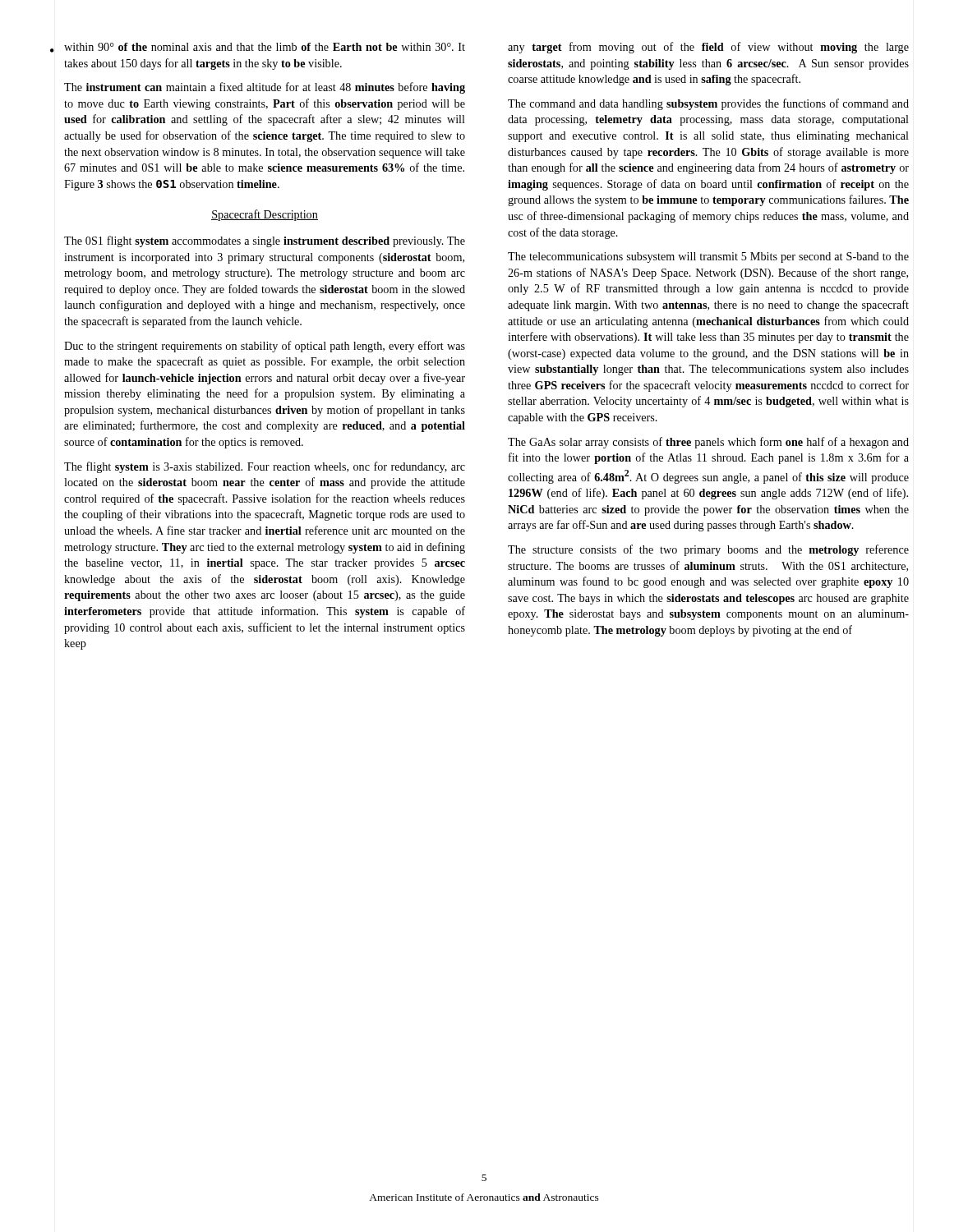Image resolution: width=968 pixels, height=1232 pixels.
Task: Locate the block of text that opens with "The structure consists of the"
Action: coord(708,590)
